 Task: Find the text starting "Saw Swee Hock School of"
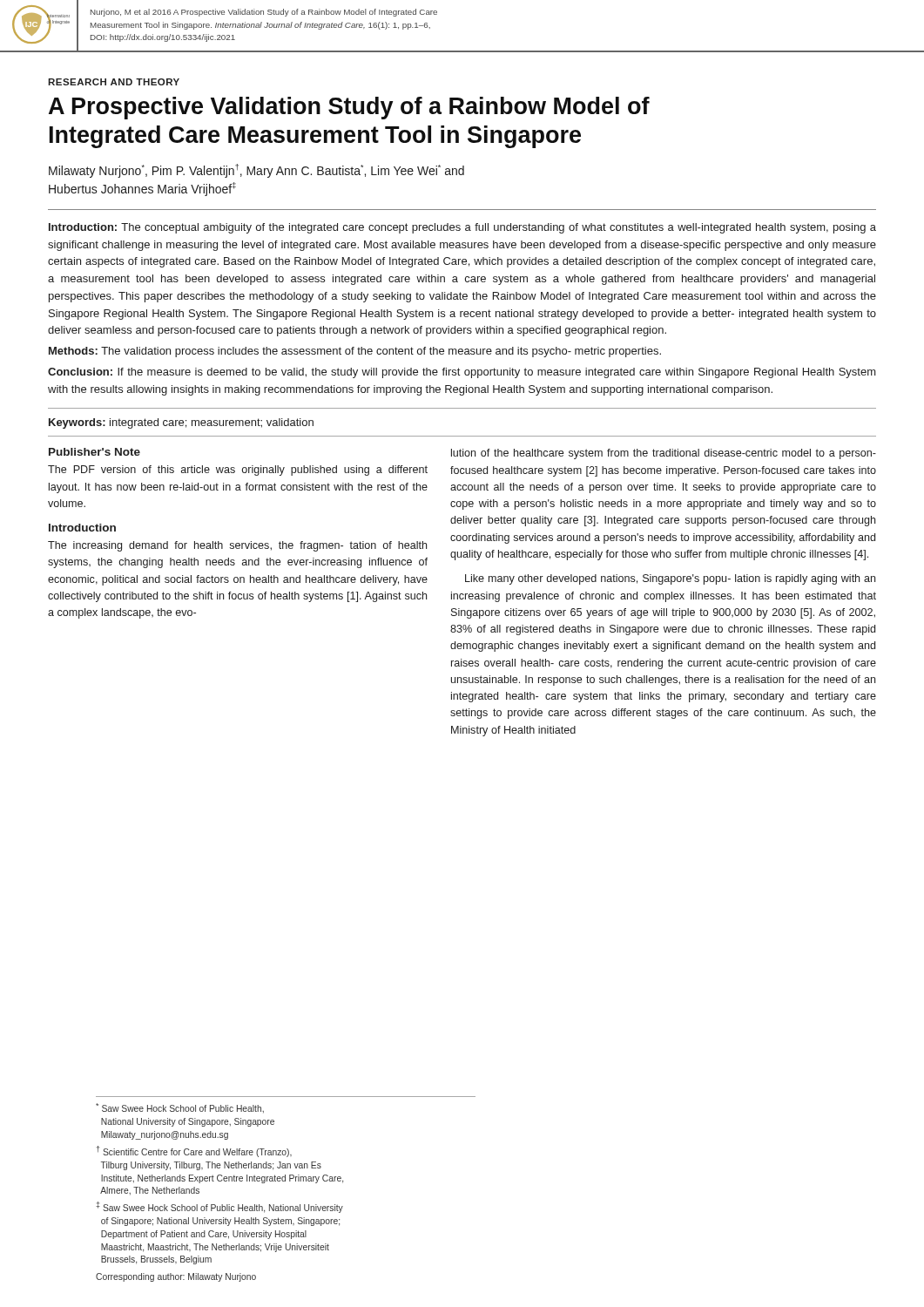(x=185, y=1122)
